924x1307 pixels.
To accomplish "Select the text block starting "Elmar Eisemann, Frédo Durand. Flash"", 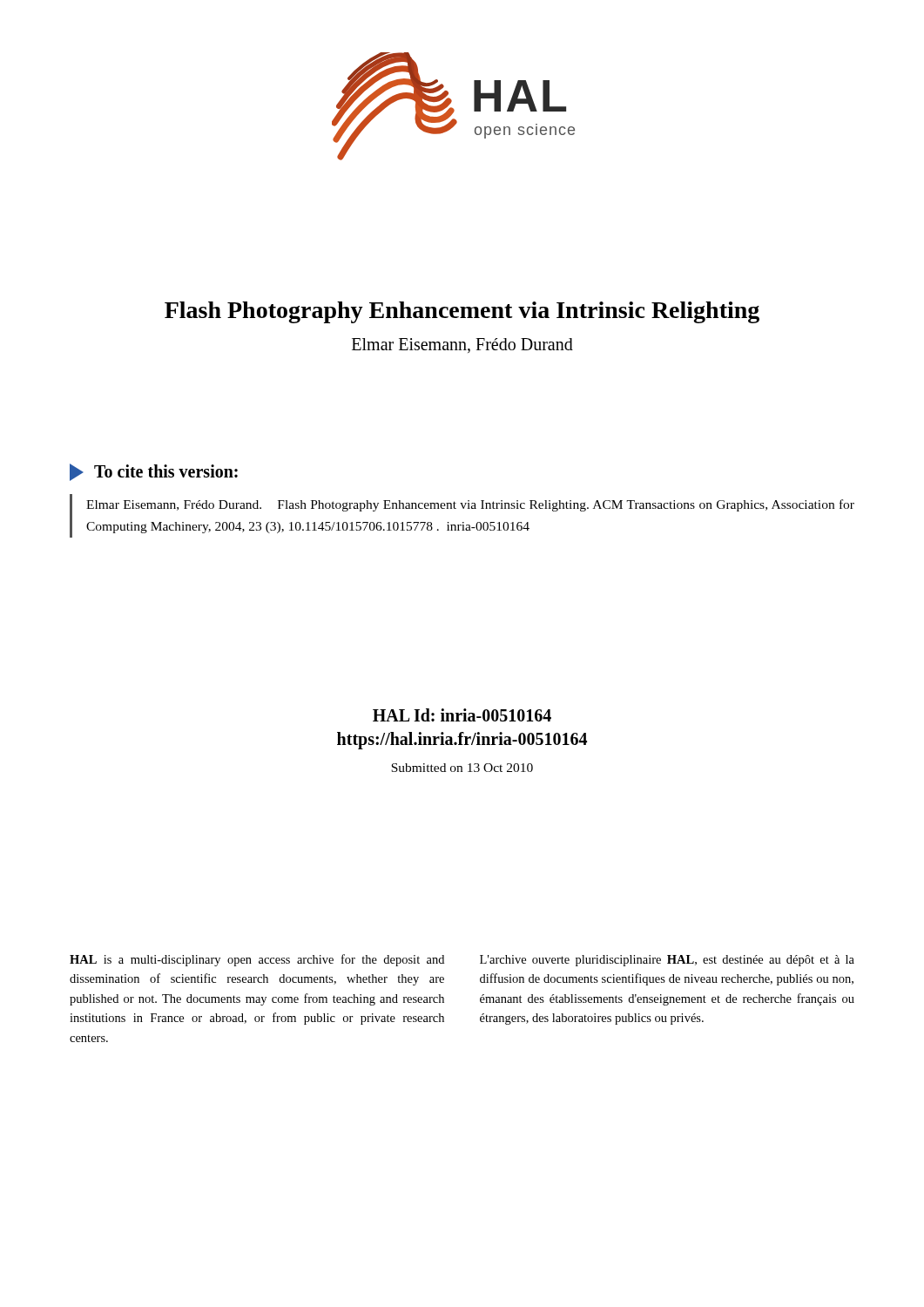I will [x=470, y=515].
